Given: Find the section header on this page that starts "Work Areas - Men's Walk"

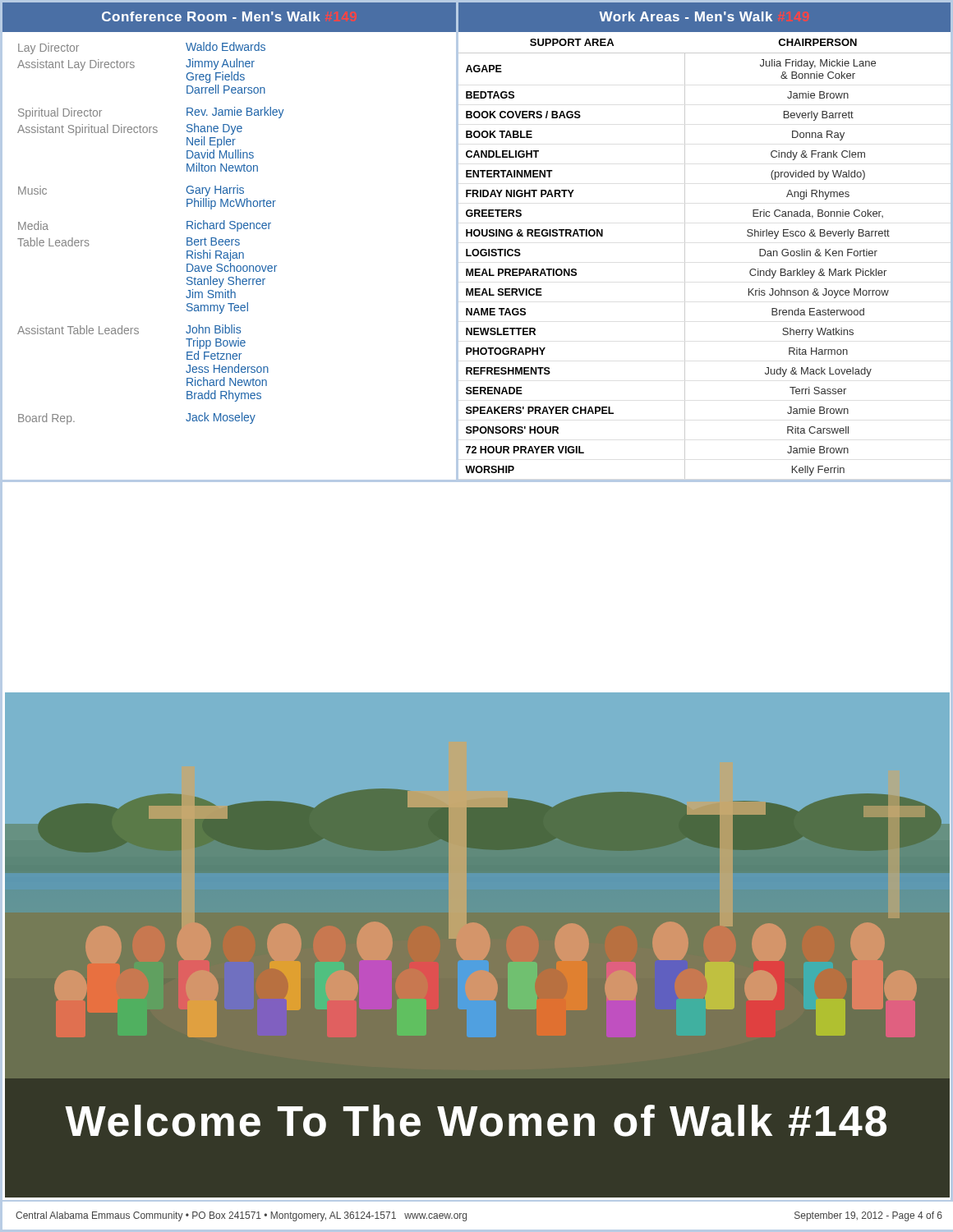Looking at the screenshot, I should point(705,17).
